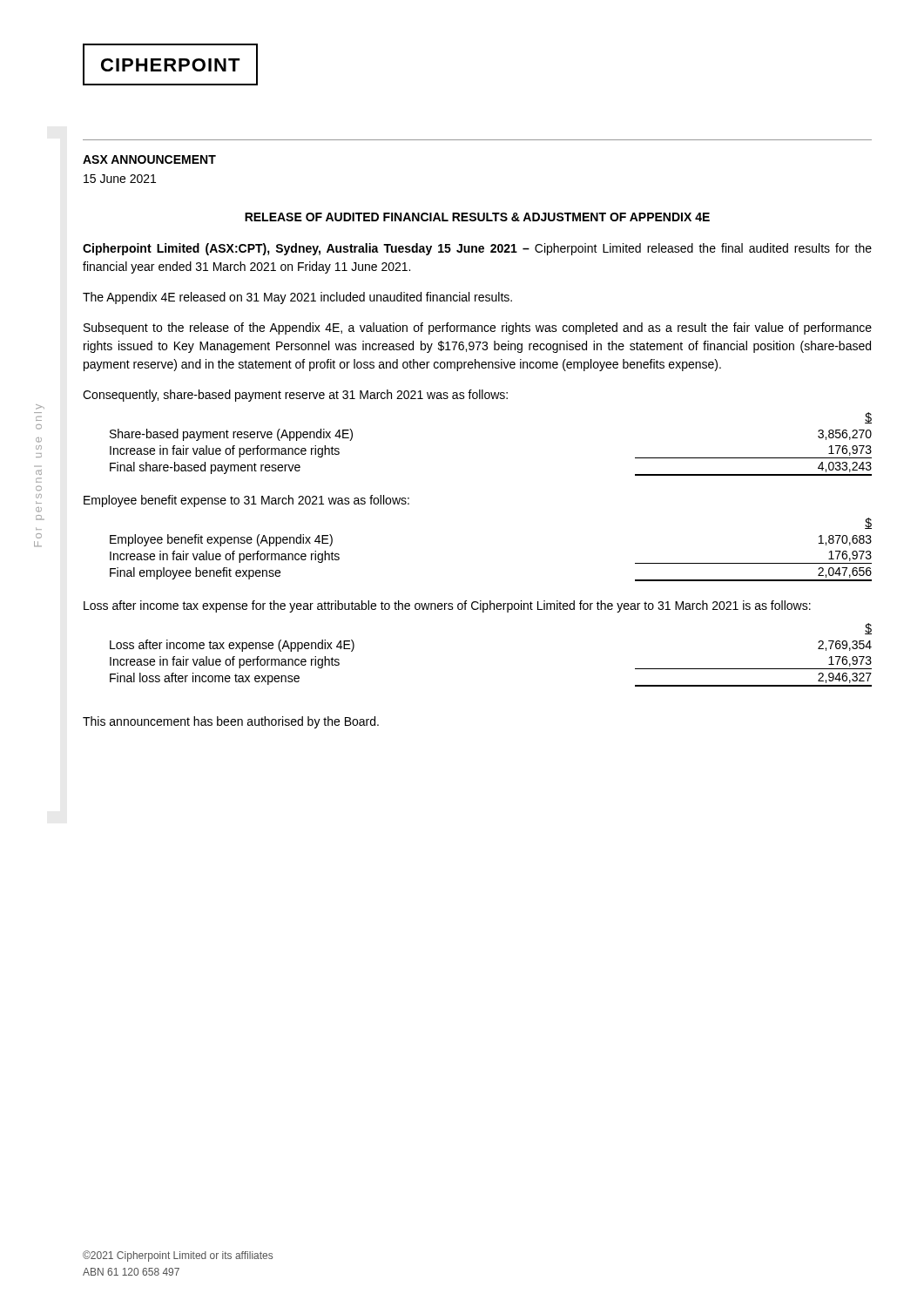Find the table that mentions "Share-based payment reserve (Appendix 4E)"
Image resolution: width=924 pixels, height=1307 pixels.
click(477, 443)
